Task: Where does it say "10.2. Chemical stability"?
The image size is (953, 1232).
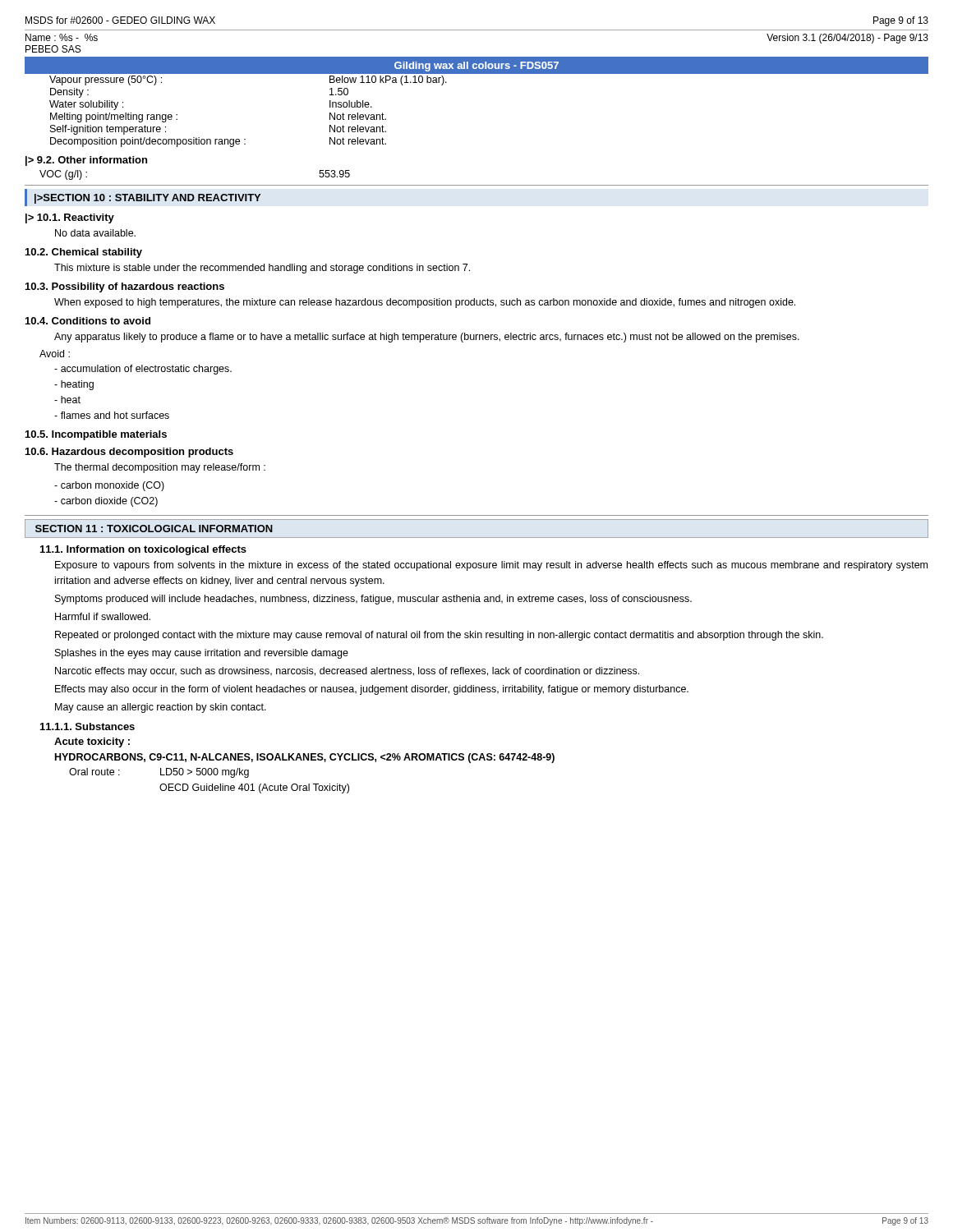Action: click(x=83, y=252)
